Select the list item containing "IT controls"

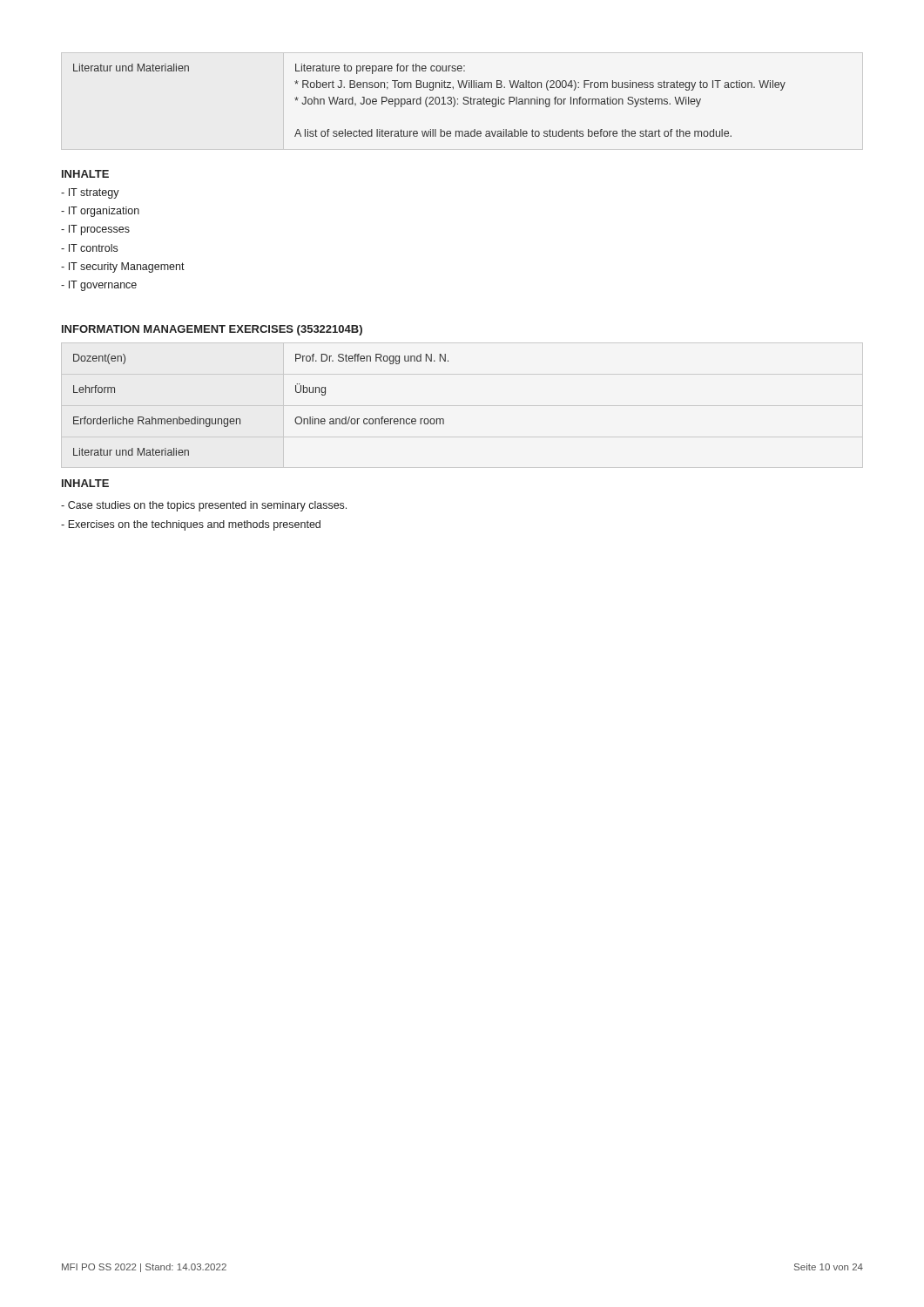coord(90,248)
